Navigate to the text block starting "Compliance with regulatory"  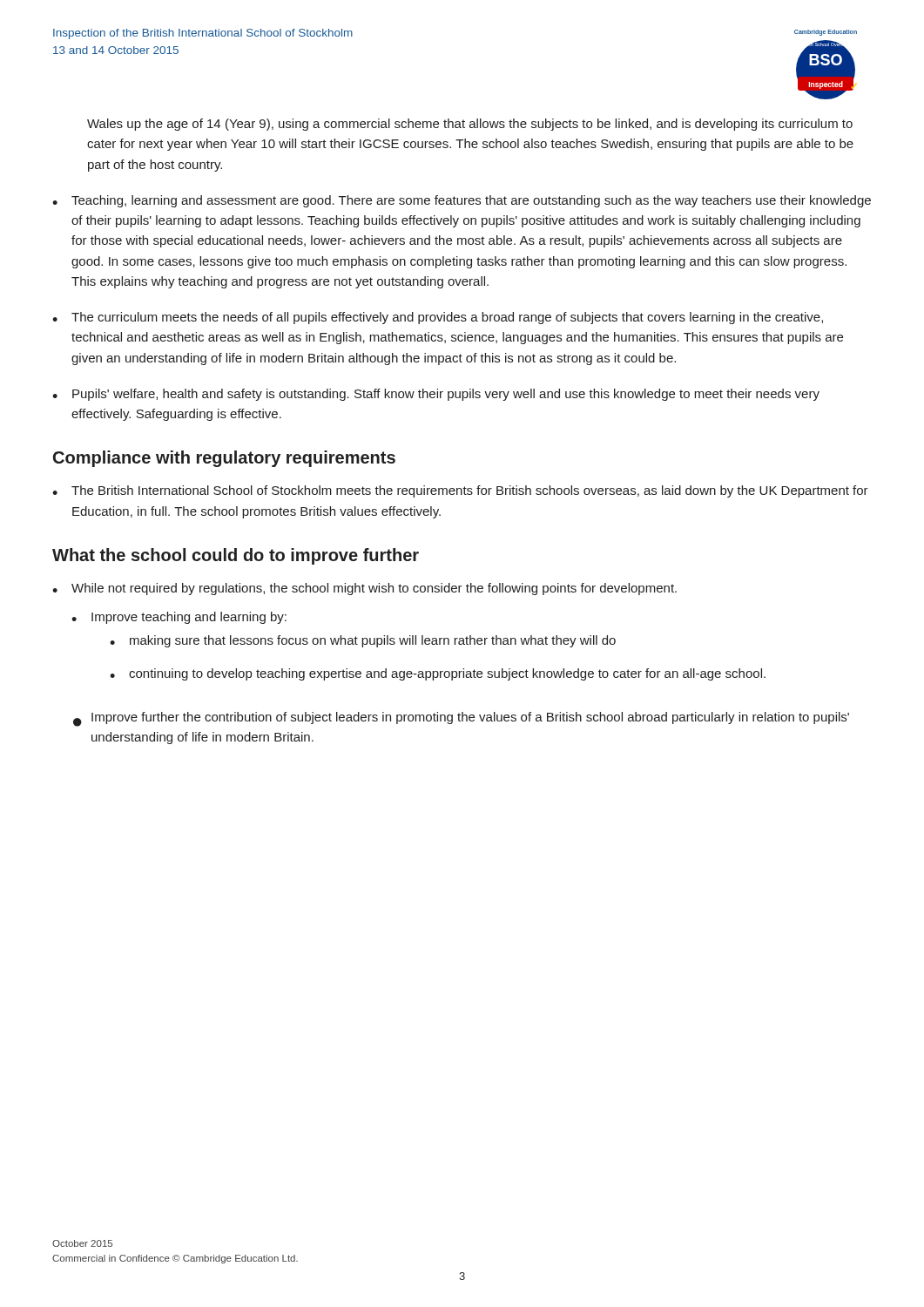[x=224, y=458]
